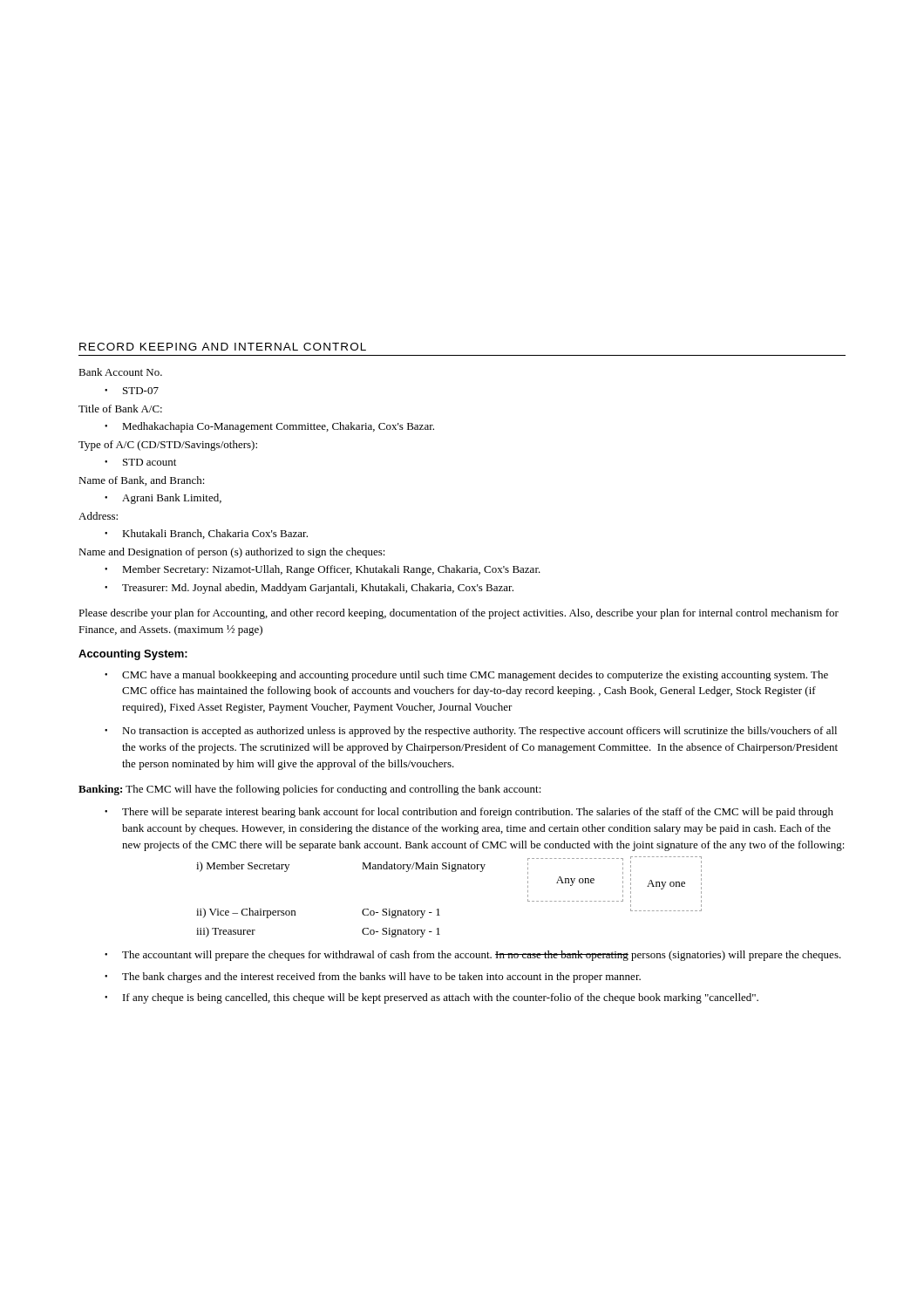Viewport: 924px width, 1308px height.
Task: Locate the region starting "Title of Bank A/C:"
Action: pos(121,408)
